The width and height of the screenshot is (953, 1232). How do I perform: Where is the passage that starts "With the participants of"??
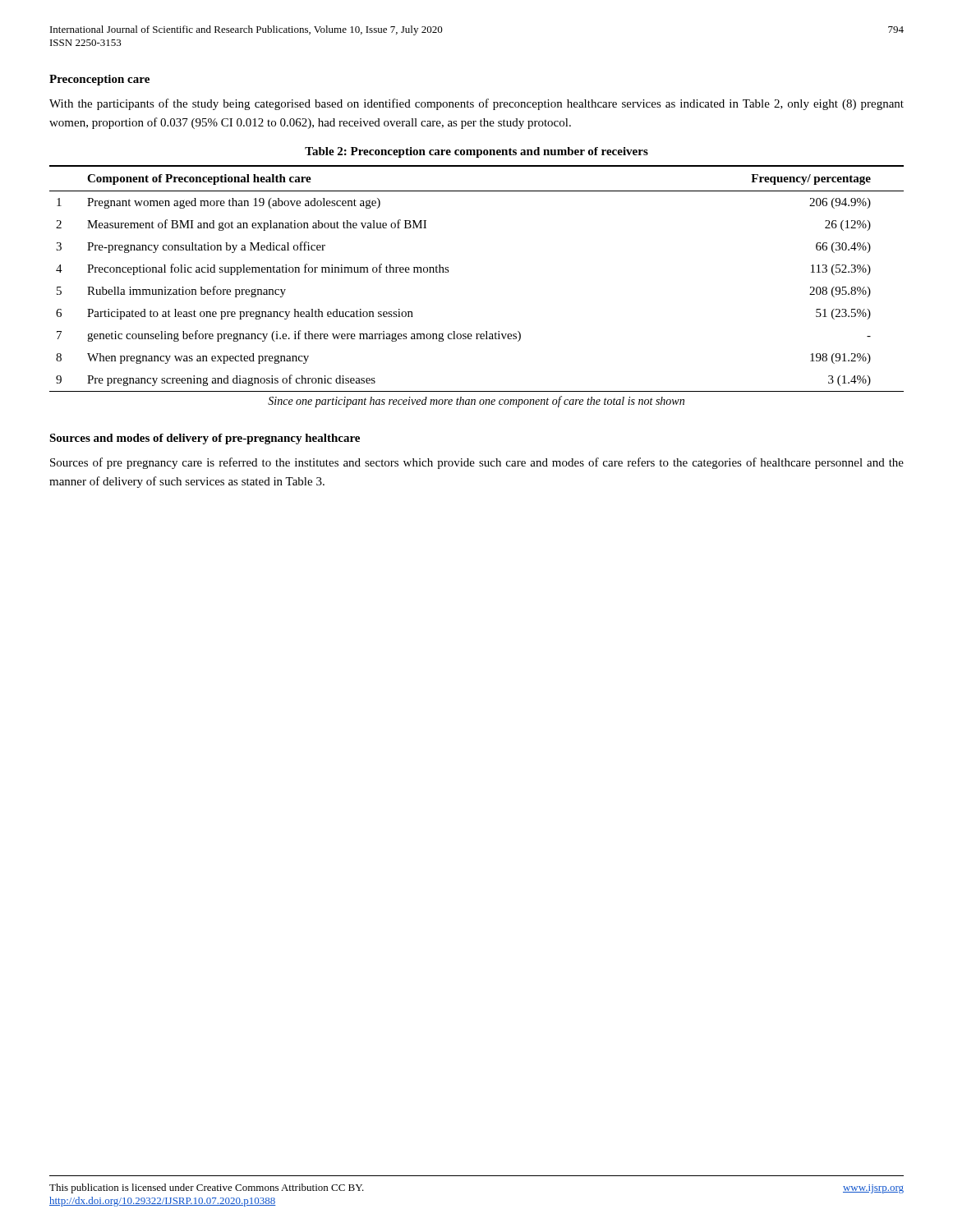click(476, 113)
